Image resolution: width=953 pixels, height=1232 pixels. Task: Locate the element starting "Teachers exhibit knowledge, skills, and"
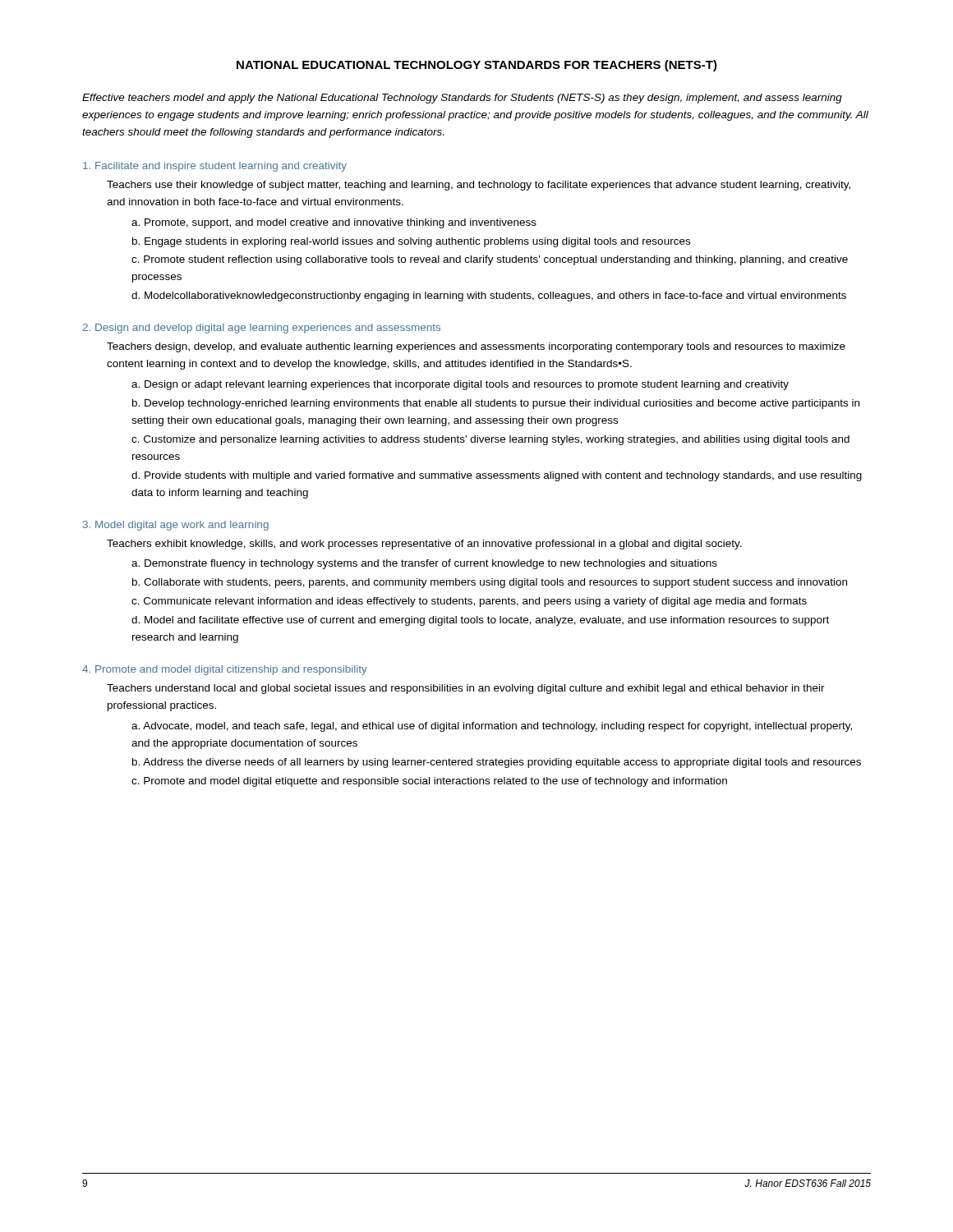425,543
